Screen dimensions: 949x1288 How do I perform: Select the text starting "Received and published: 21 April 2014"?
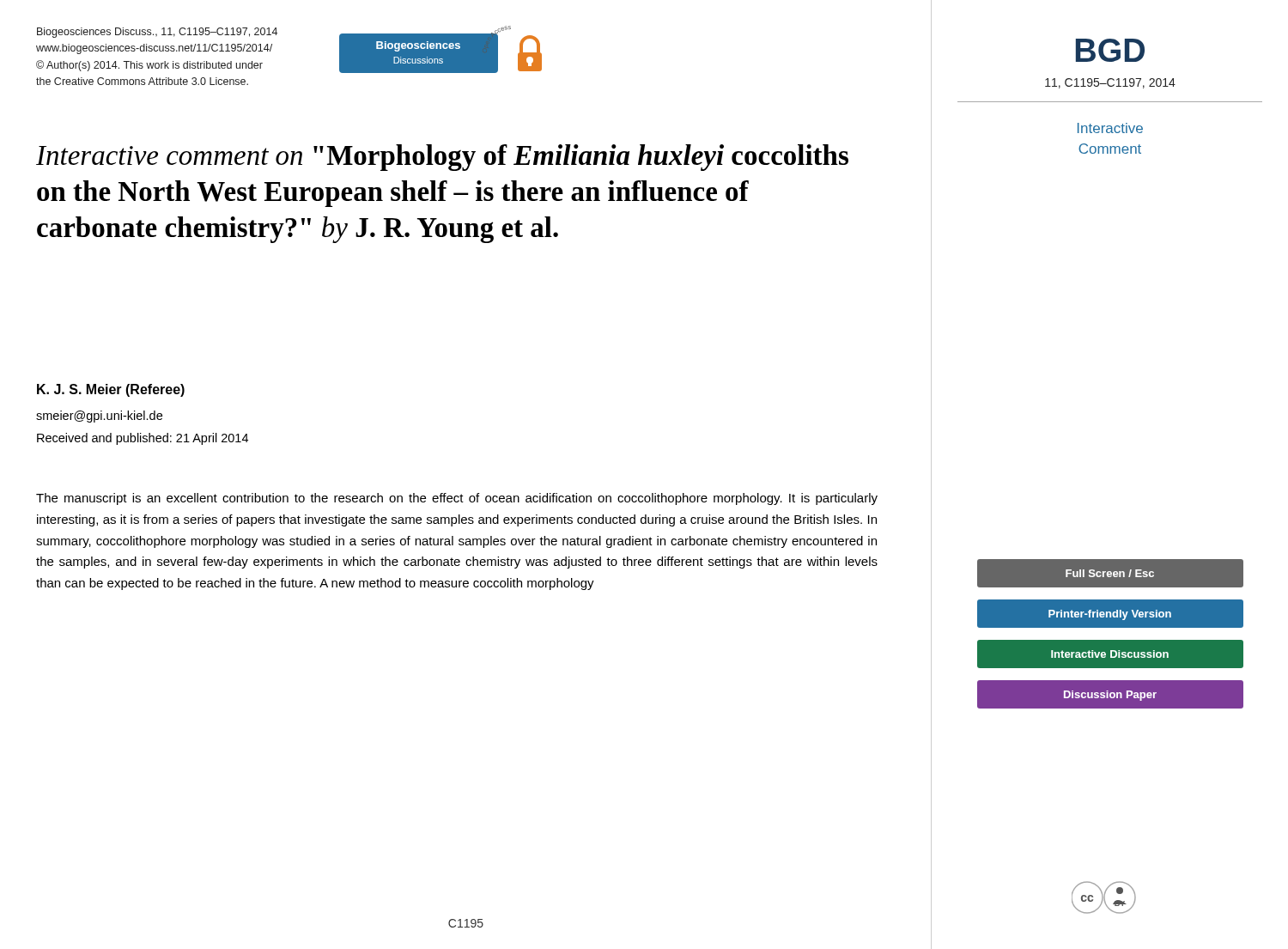click(x=142, y=438)
